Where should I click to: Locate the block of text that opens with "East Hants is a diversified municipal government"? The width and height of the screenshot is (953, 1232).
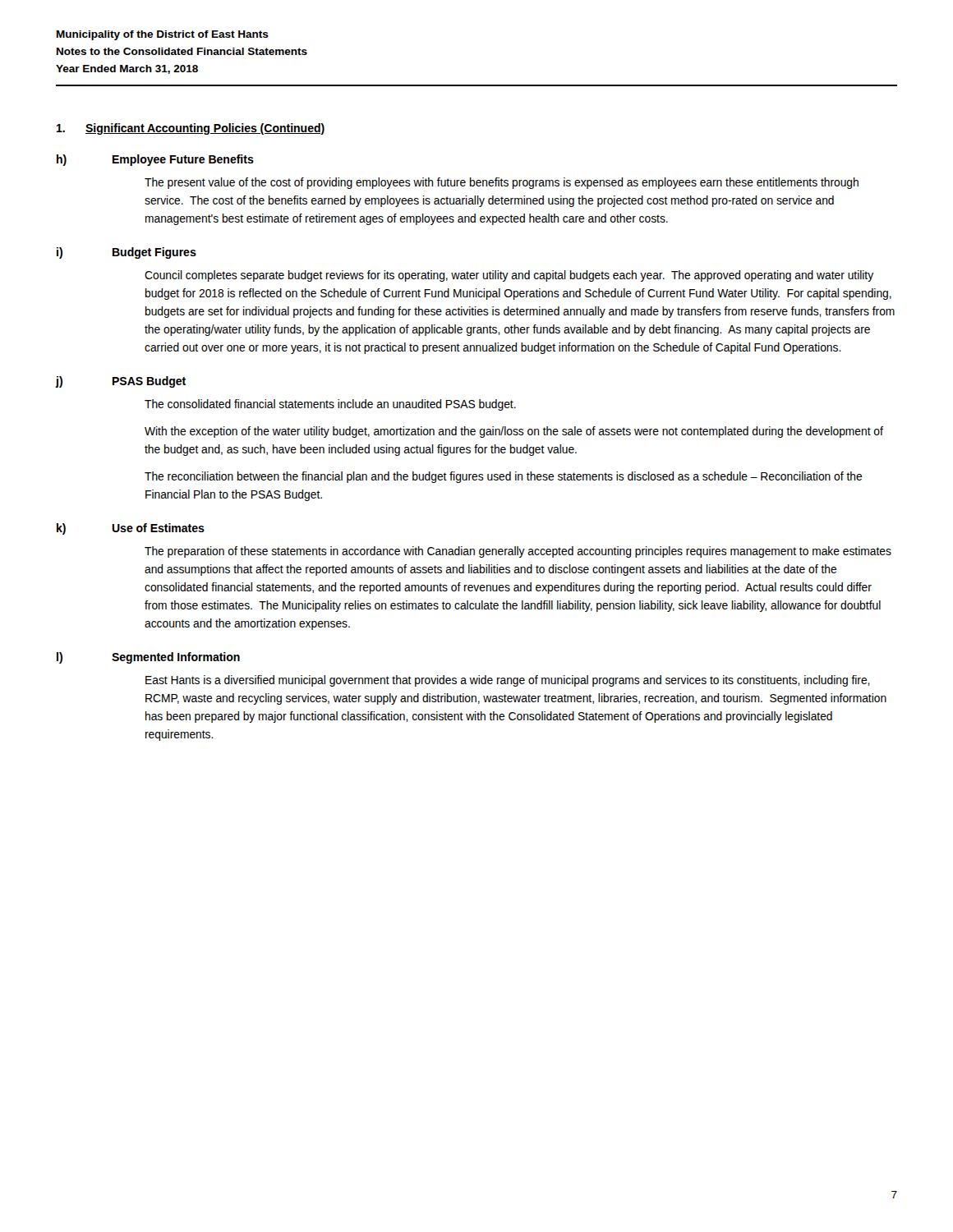coord(521,708)
